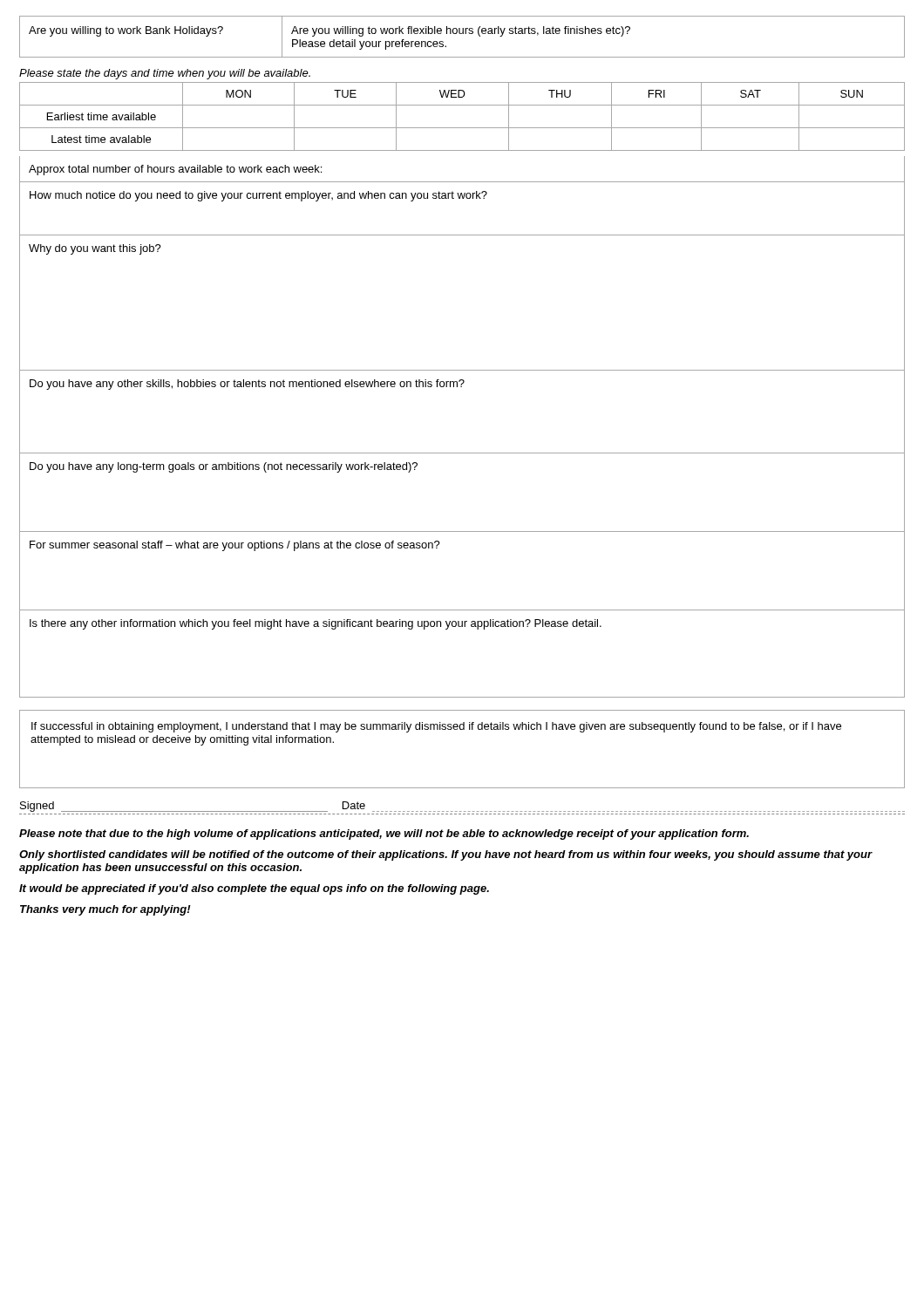Locate the passage starting "Only shortlisted candidates will be notified"
Image resolution: width=924 pixels, height=1308 pixels.
[445, 861]
